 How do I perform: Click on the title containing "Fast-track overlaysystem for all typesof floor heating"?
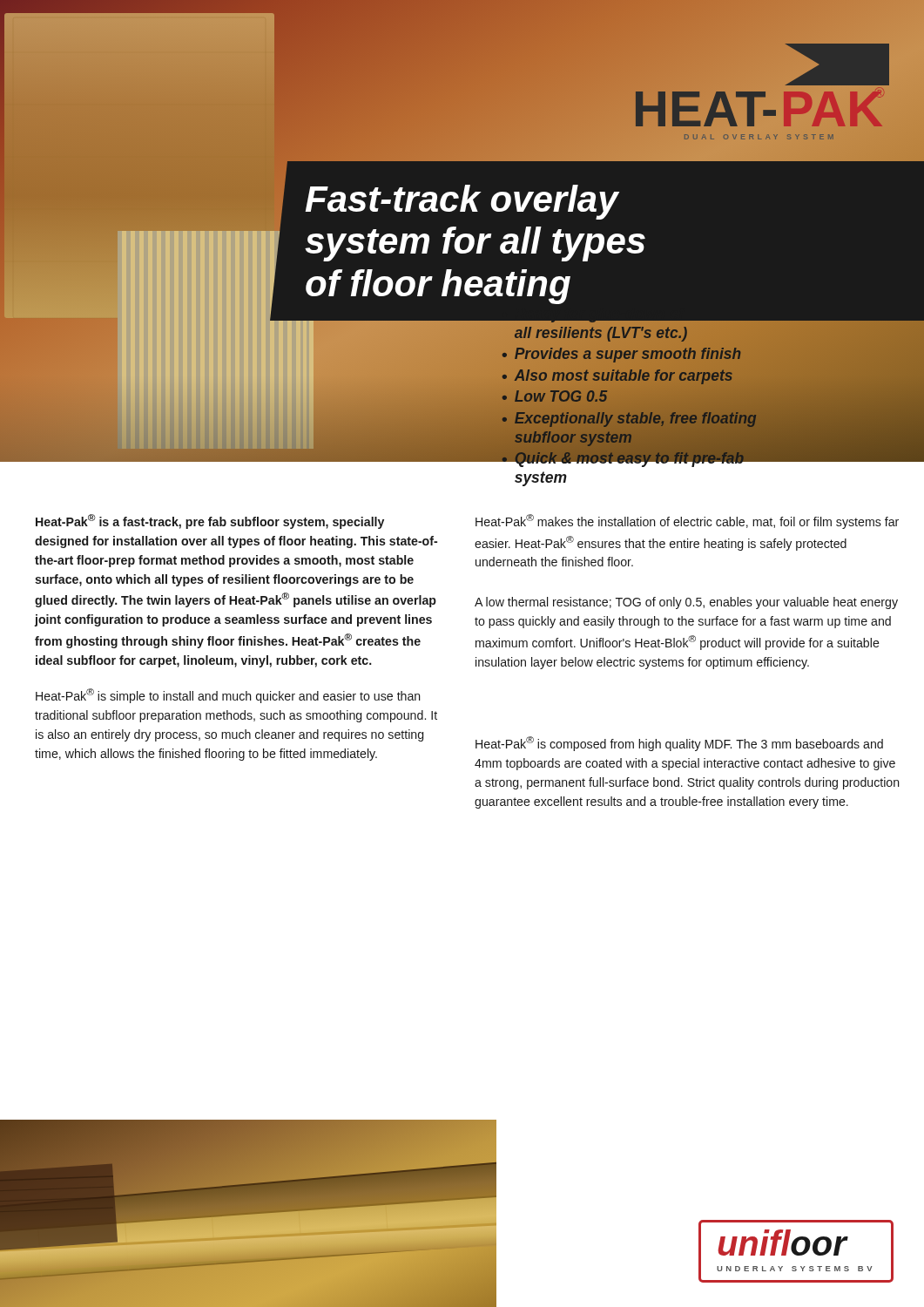pos(601,242)
